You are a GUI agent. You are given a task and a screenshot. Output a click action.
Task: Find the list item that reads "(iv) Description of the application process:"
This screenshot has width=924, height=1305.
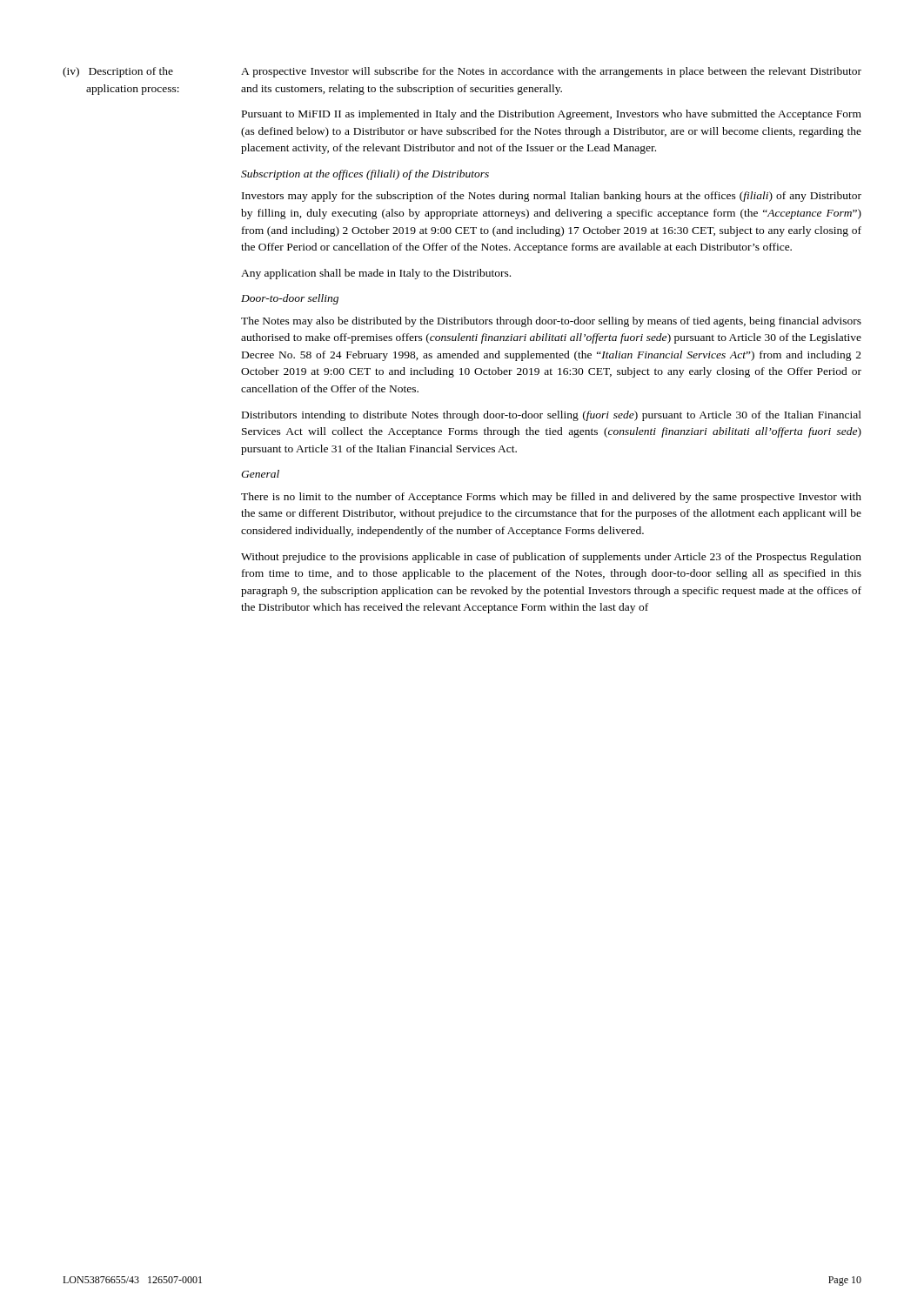tap(121, 79)
